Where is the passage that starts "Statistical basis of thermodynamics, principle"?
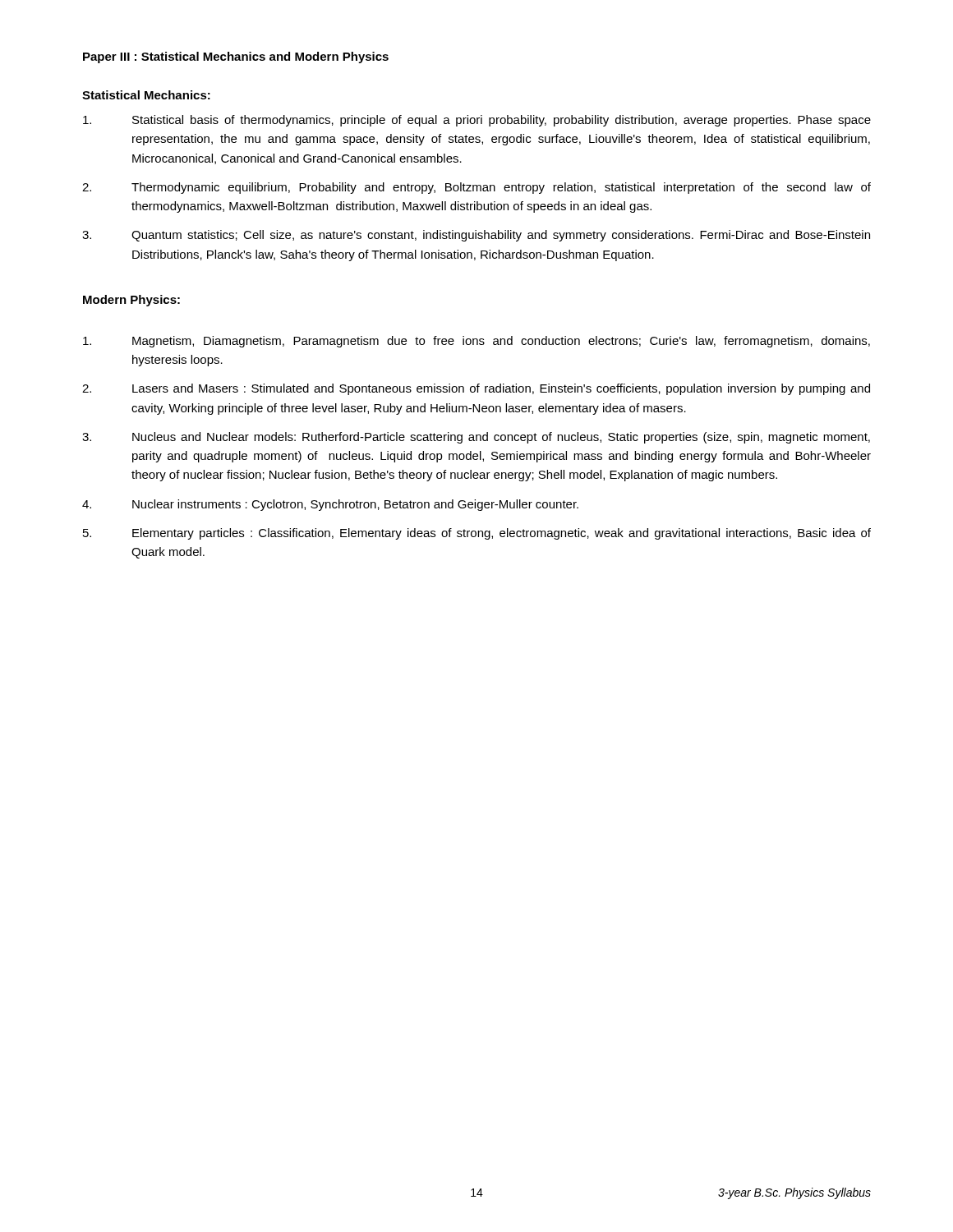The image size is (953, 1232). [476, 139]
